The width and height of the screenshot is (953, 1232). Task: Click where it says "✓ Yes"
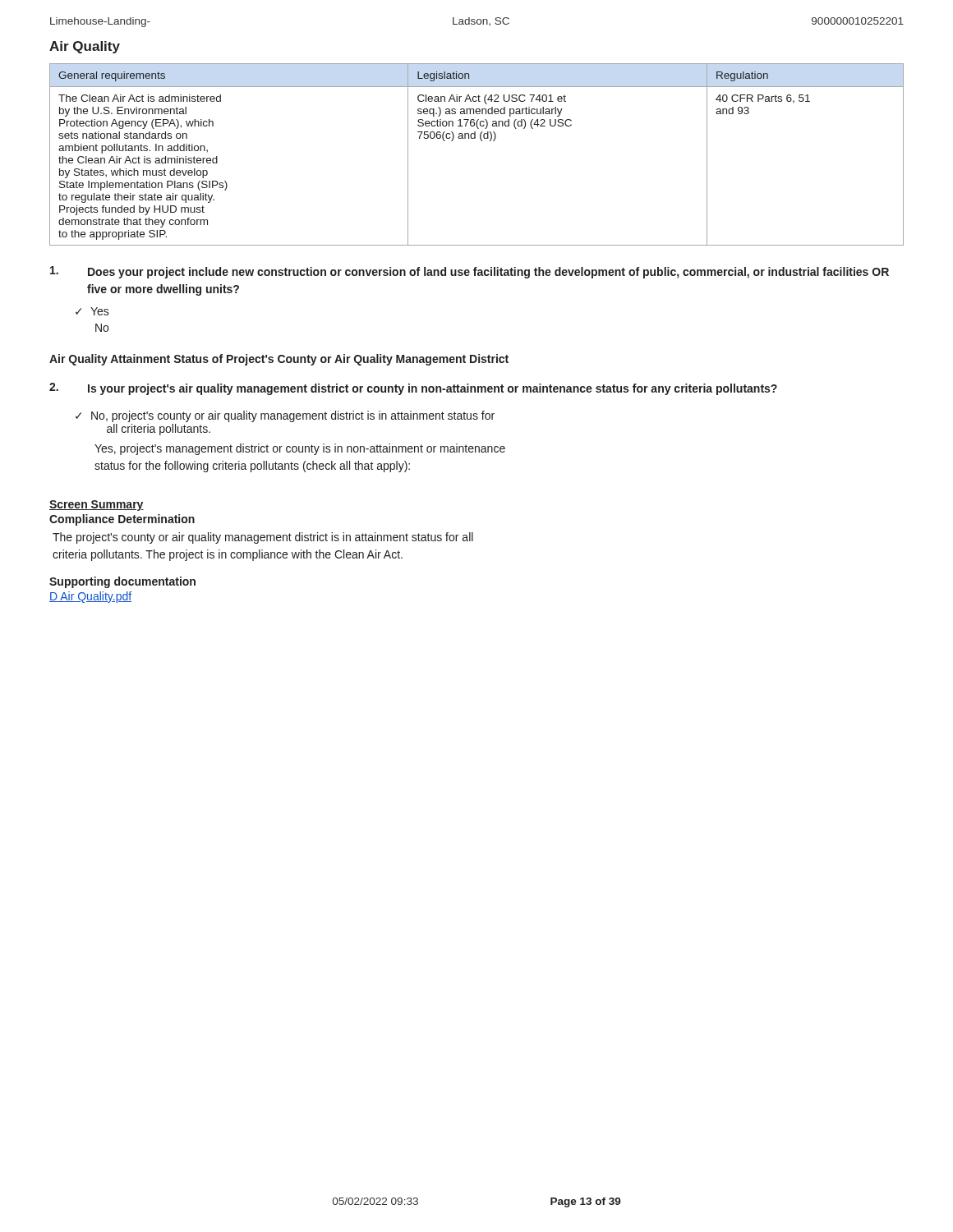(x=92, y=311)
